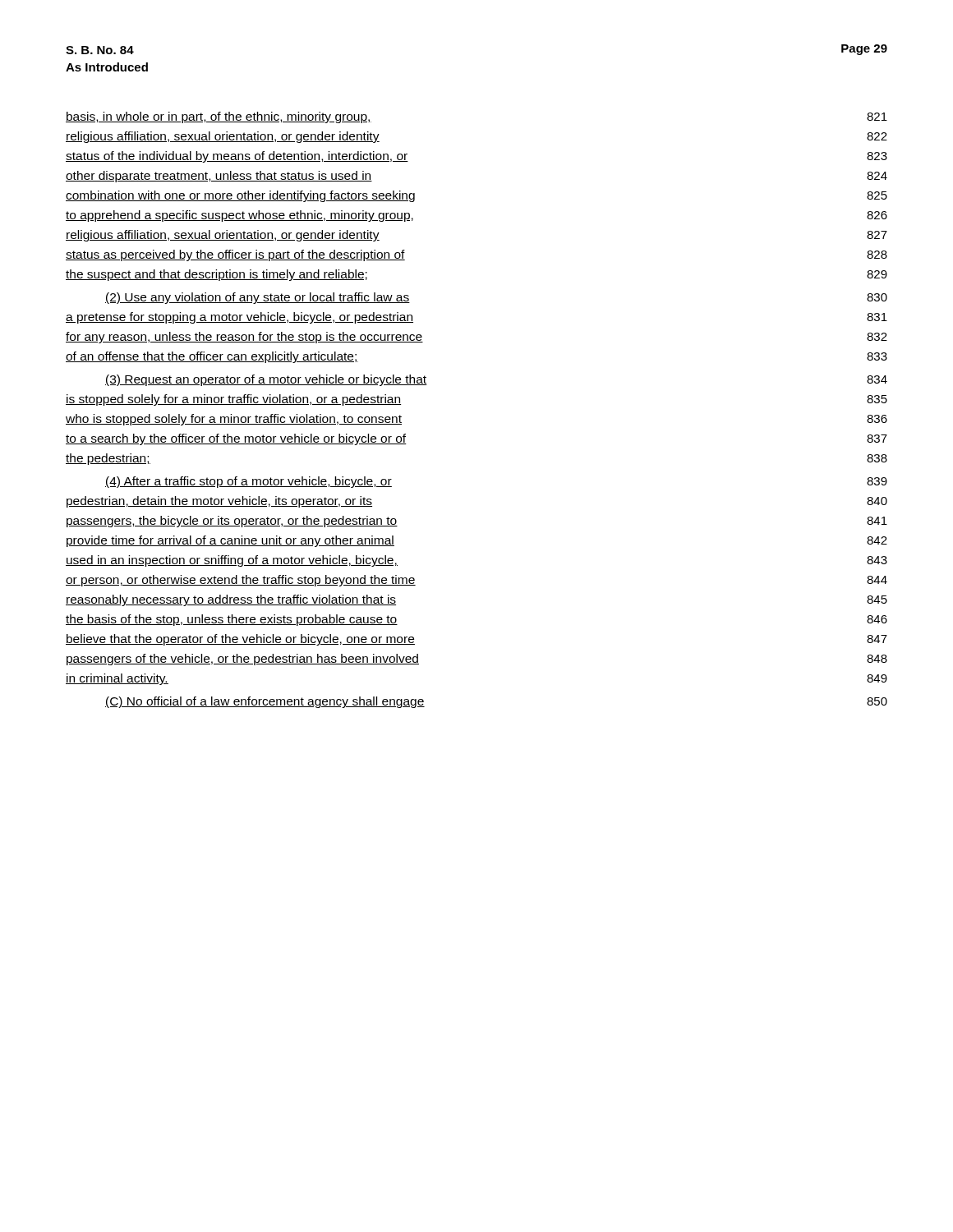The width and height of the screenshot is (953, 1232).
Task: Click on the element starting "(4) After a traffic"
Action: pos(271,482)
